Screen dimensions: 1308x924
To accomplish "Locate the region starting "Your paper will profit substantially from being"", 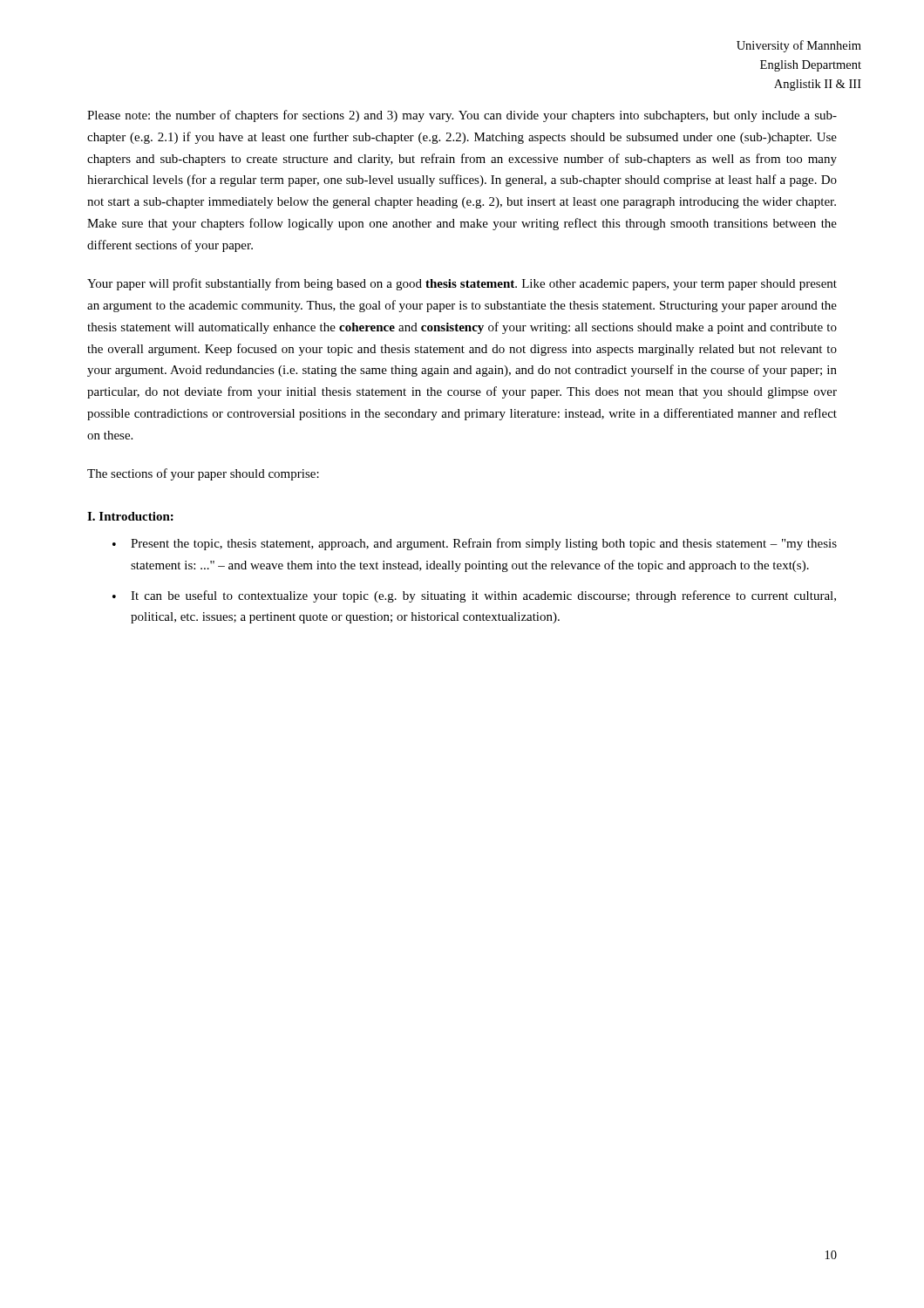I will point(462,359).
